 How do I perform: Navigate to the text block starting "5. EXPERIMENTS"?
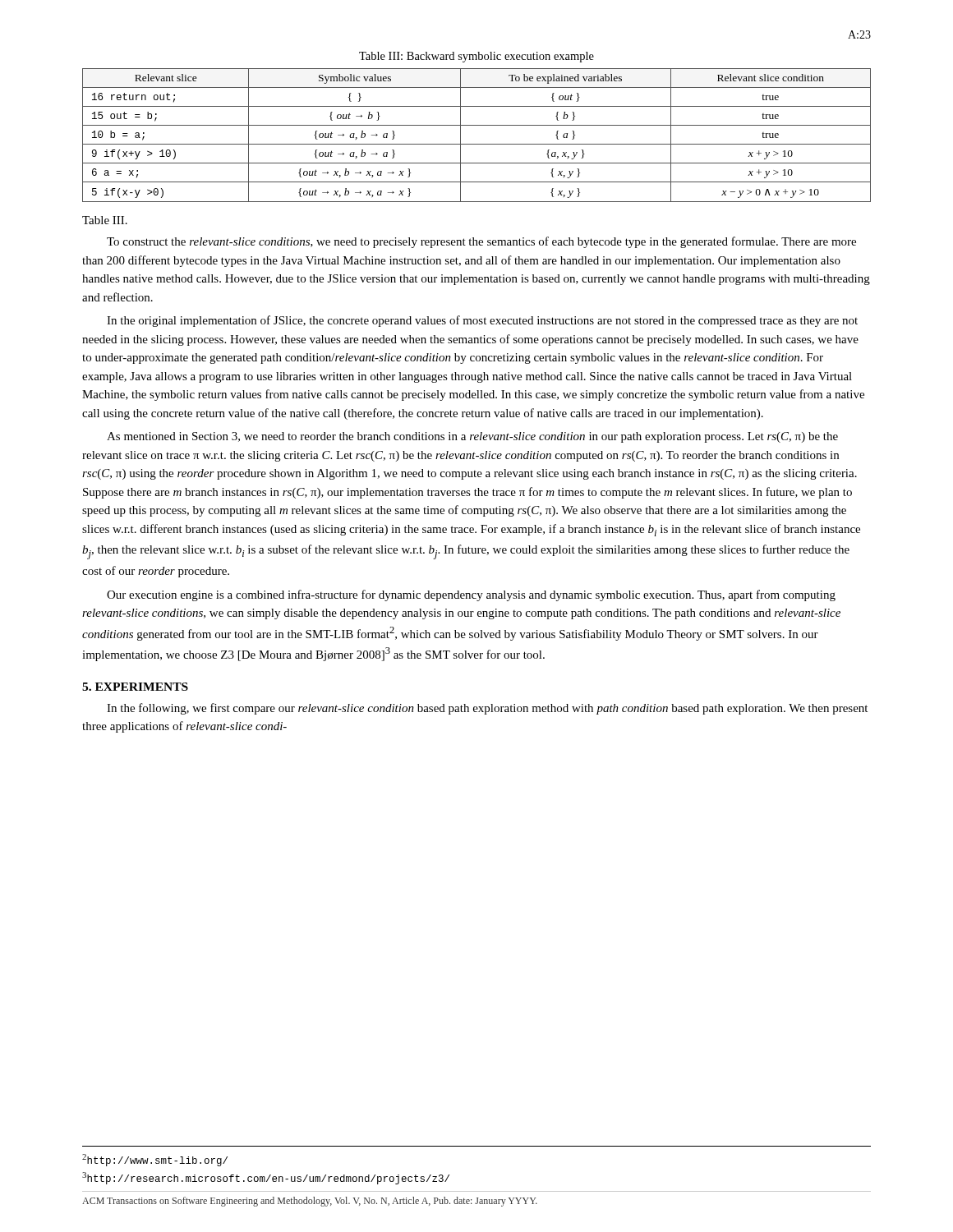point(135,686)
